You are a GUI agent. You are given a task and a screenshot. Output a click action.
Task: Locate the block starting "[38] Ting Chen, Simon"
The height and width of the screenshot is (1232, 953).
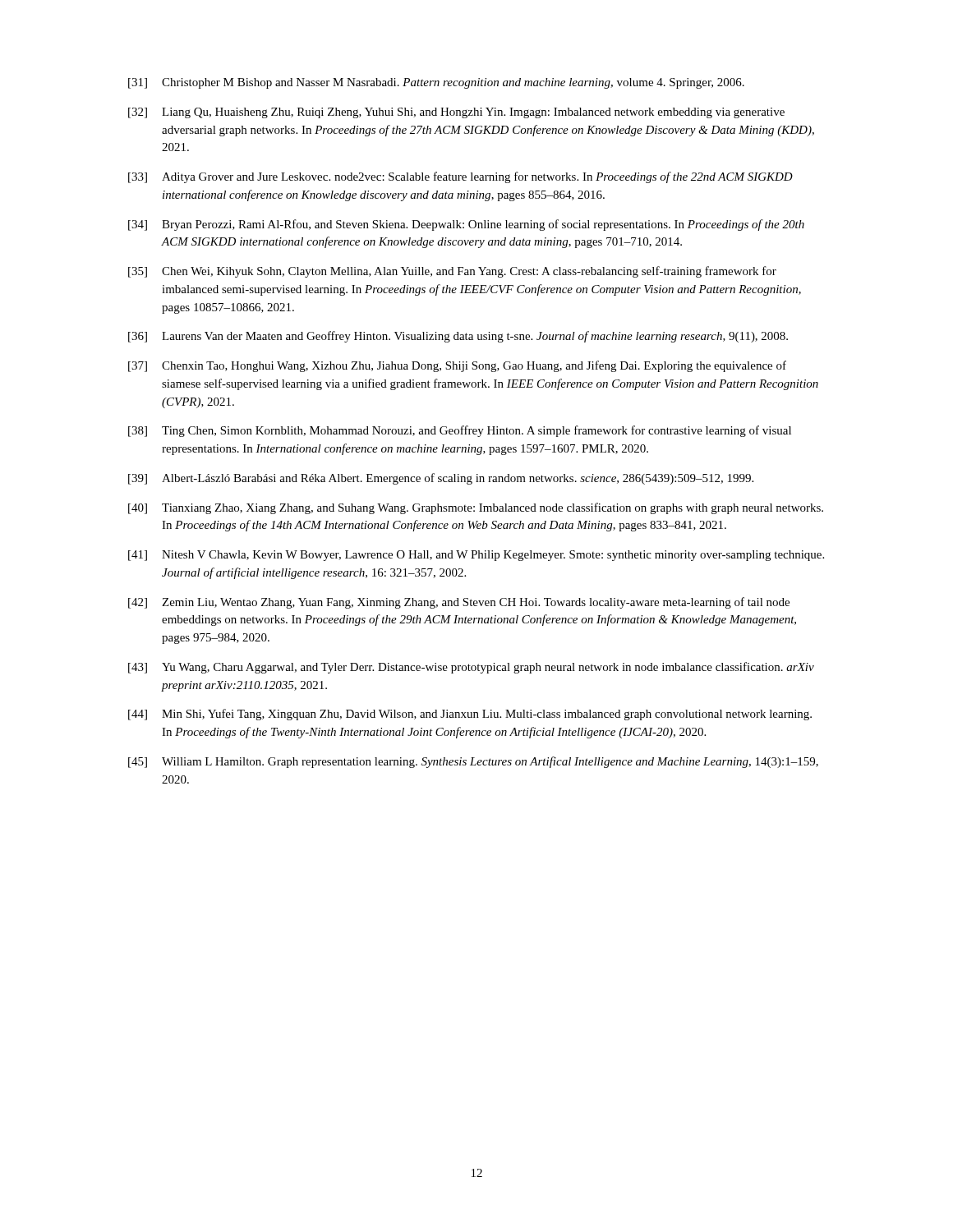click(476, 440)
